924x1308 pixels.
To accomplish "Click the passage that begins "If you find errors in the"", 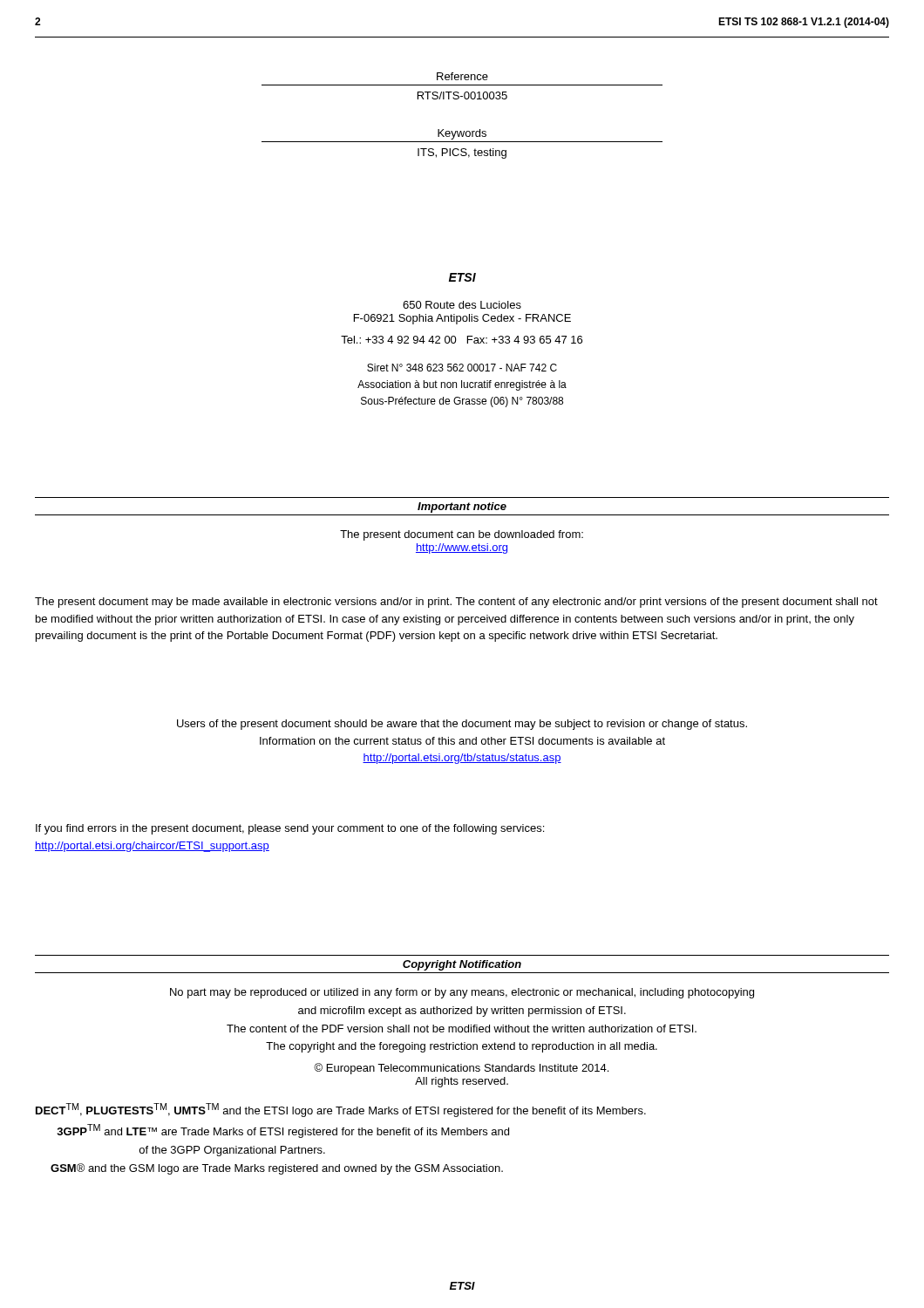I will click(290, 836).
